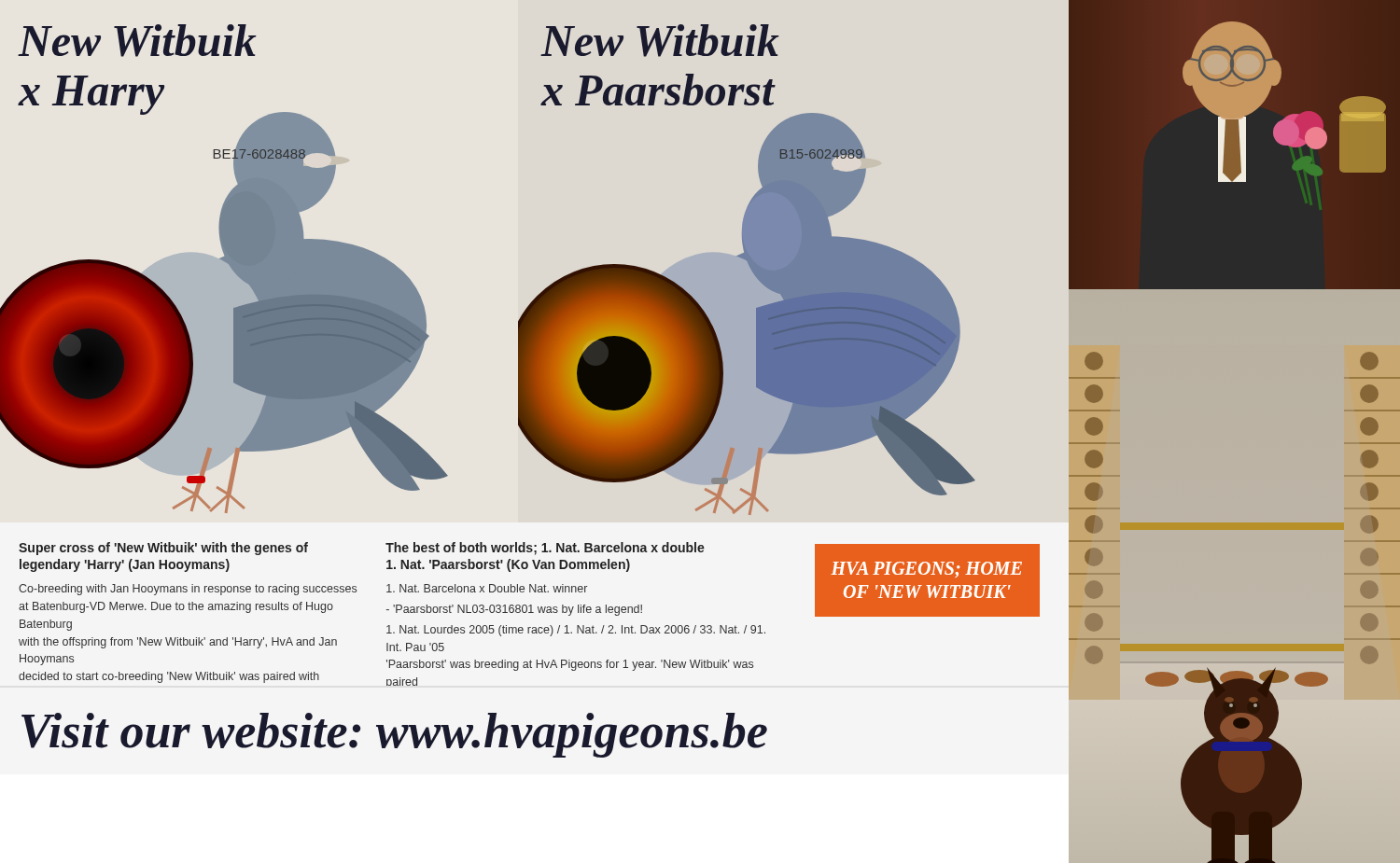
Task: Find the list item that says "Nat. Lourdes 2005 (time race)"
Action: coord(576,665)
